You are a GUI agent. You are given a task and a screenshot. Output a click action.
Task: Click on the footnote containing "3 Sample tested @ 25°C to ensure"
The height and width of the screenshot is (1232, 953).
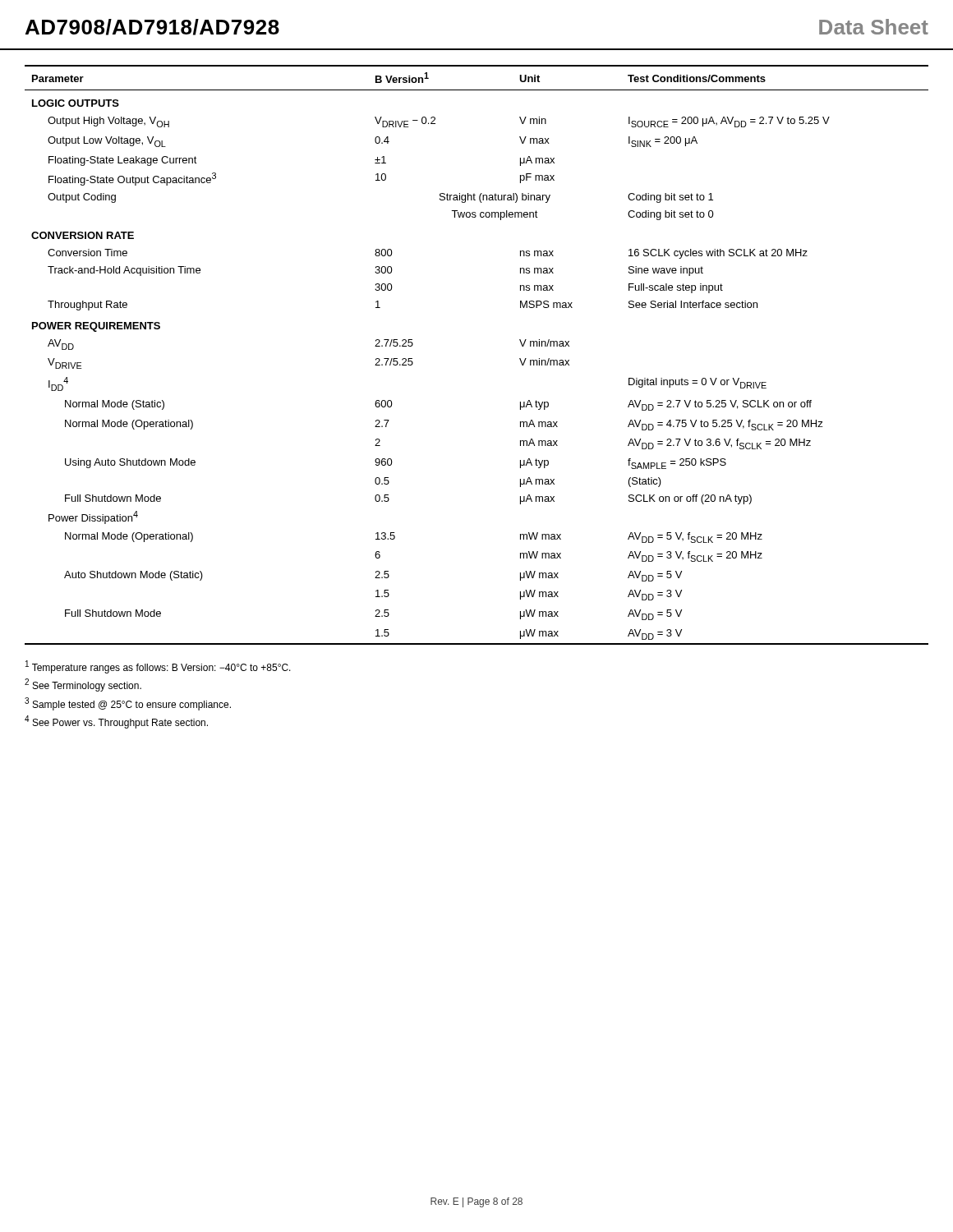point(128,704)
